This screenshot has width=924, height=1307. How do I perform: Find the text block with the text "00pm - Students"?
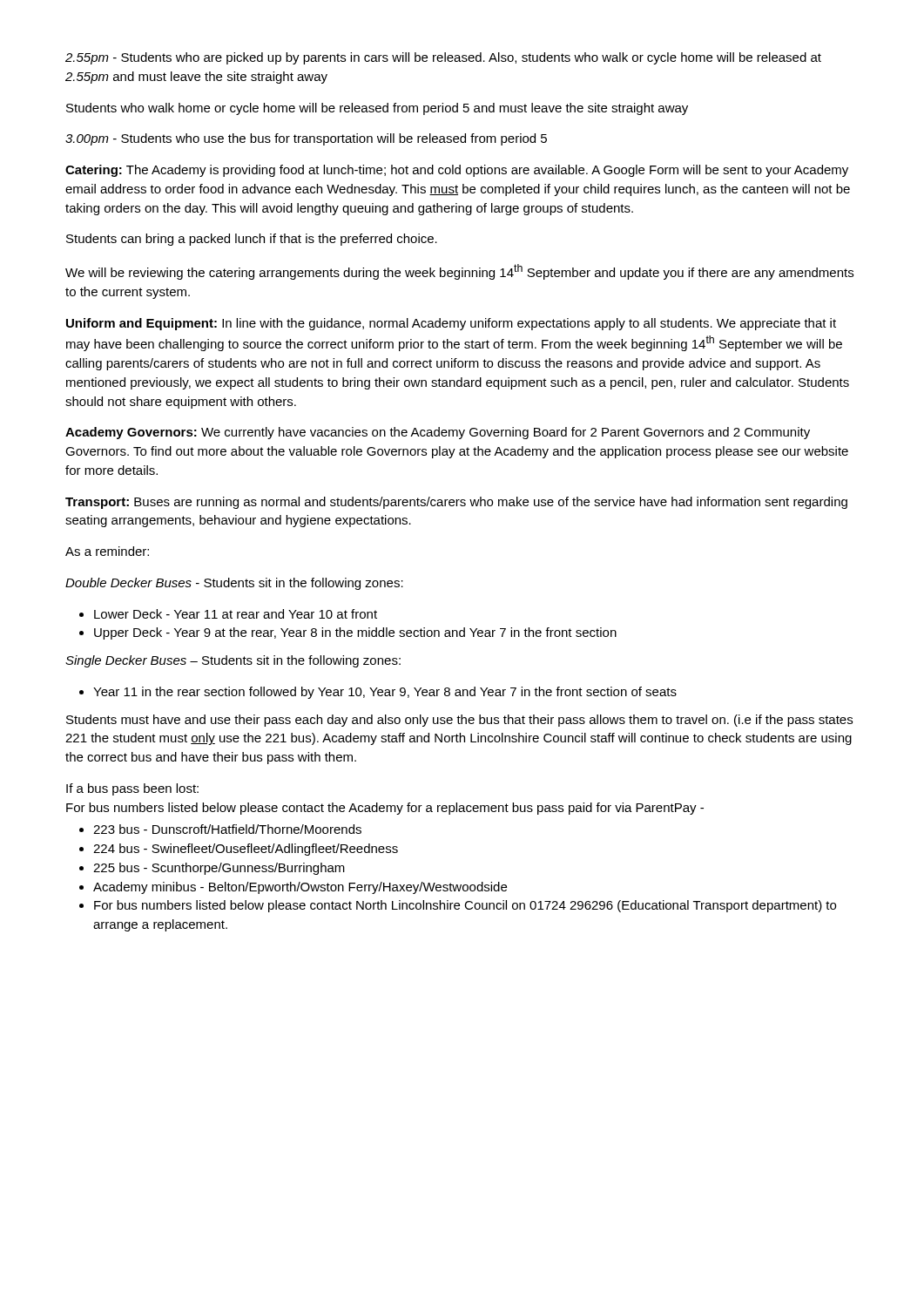click(x=306, y=138)
